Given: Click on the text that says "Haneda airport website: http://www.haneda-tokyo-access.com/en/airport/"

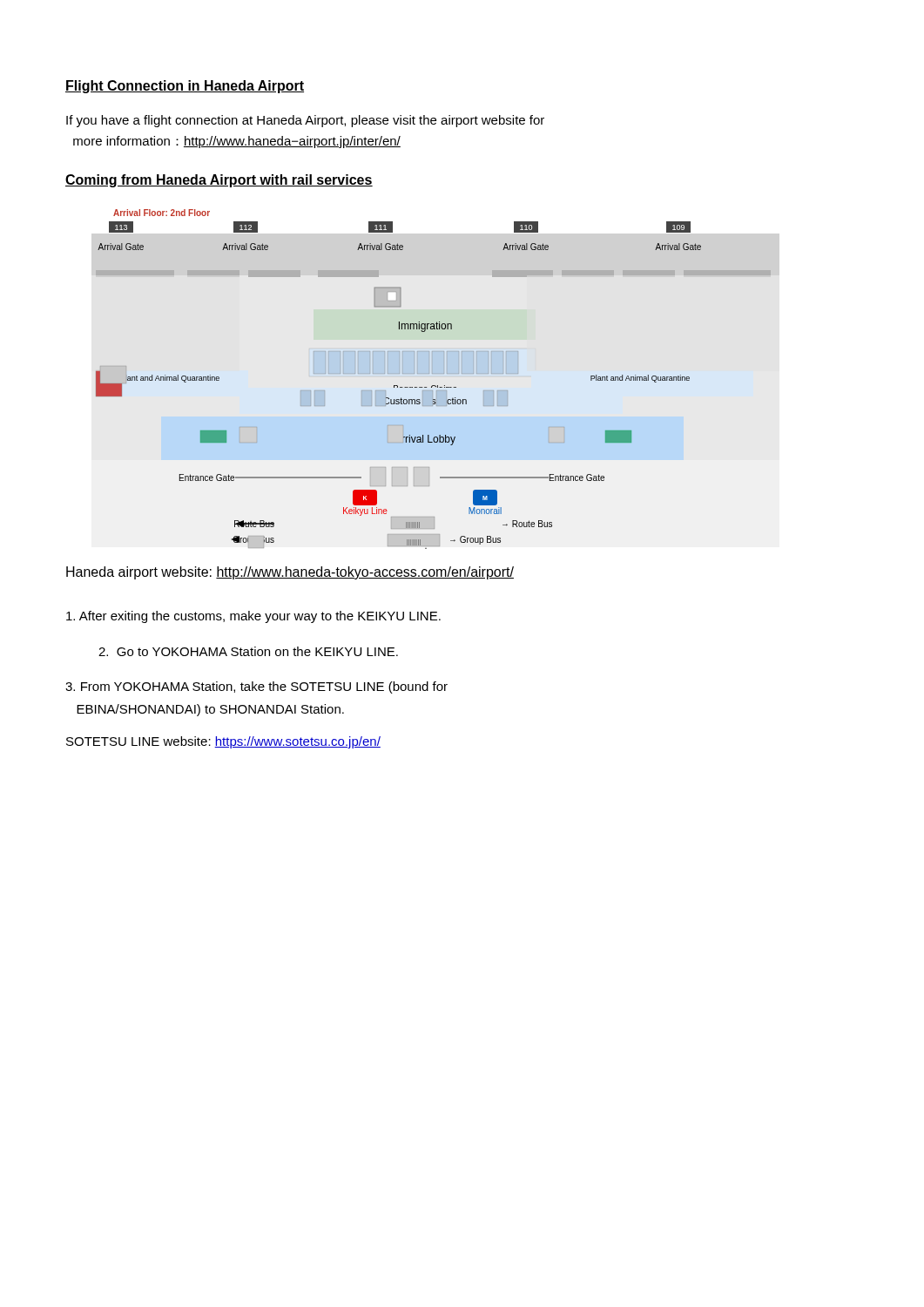Looking at the screenshot, I should click(462, 572).
